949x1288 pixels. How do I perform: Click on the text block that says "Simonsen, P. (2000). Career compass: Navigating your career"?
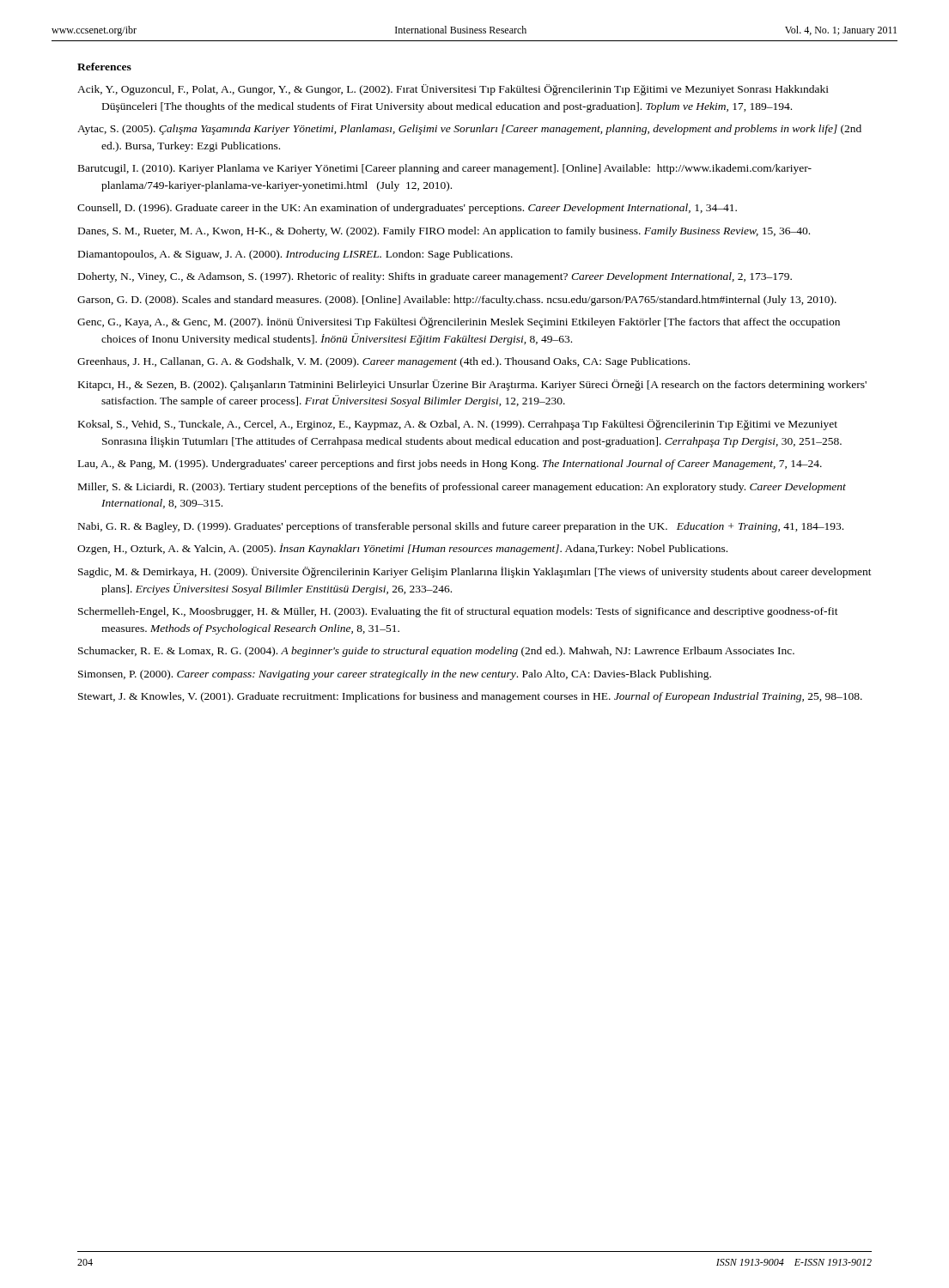[395, 673]
